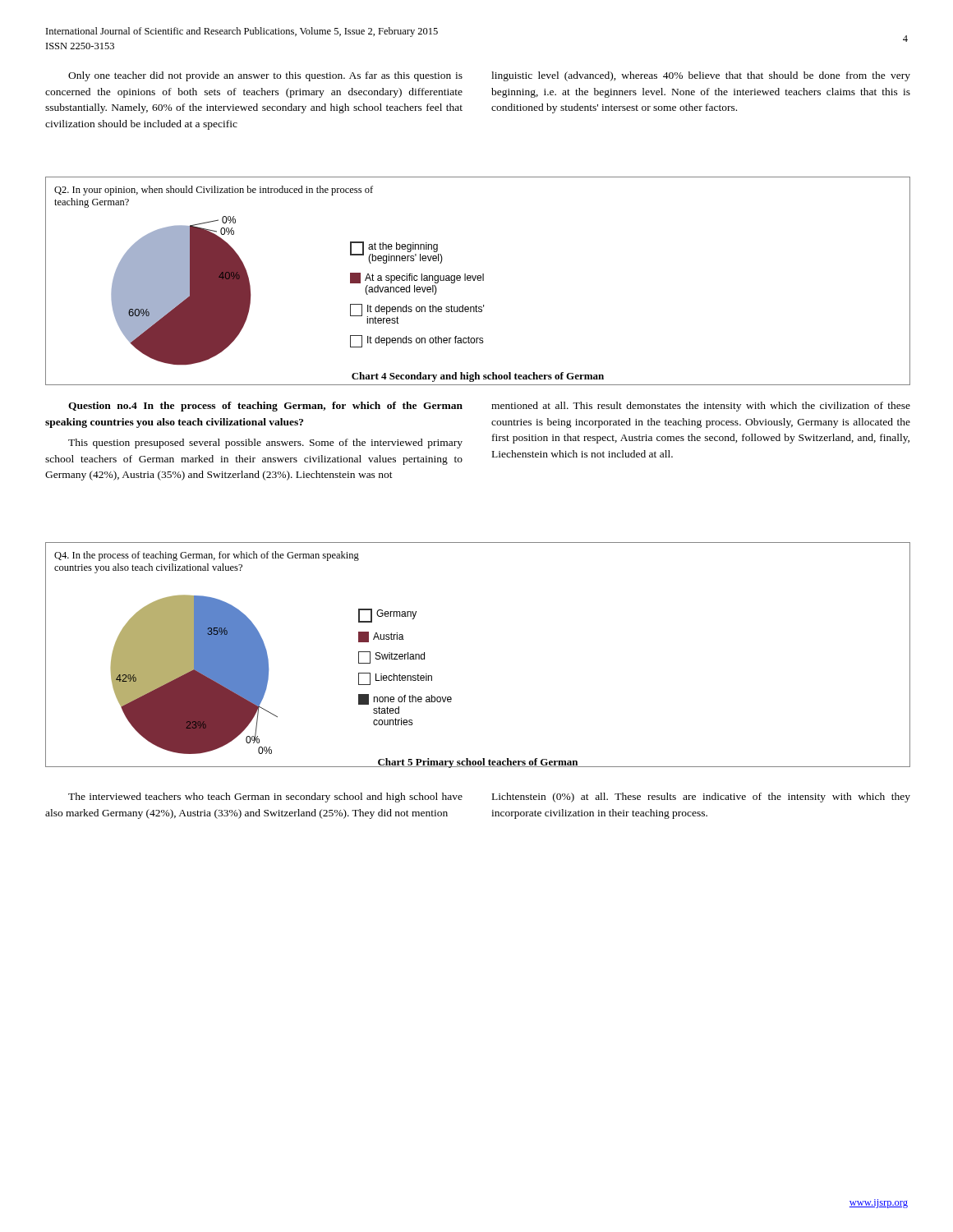This screenshot has width=953, height=1232.
Task: Find the passage starting "Lichtenstein (0%) at all. These results are"
Action: 701,804
